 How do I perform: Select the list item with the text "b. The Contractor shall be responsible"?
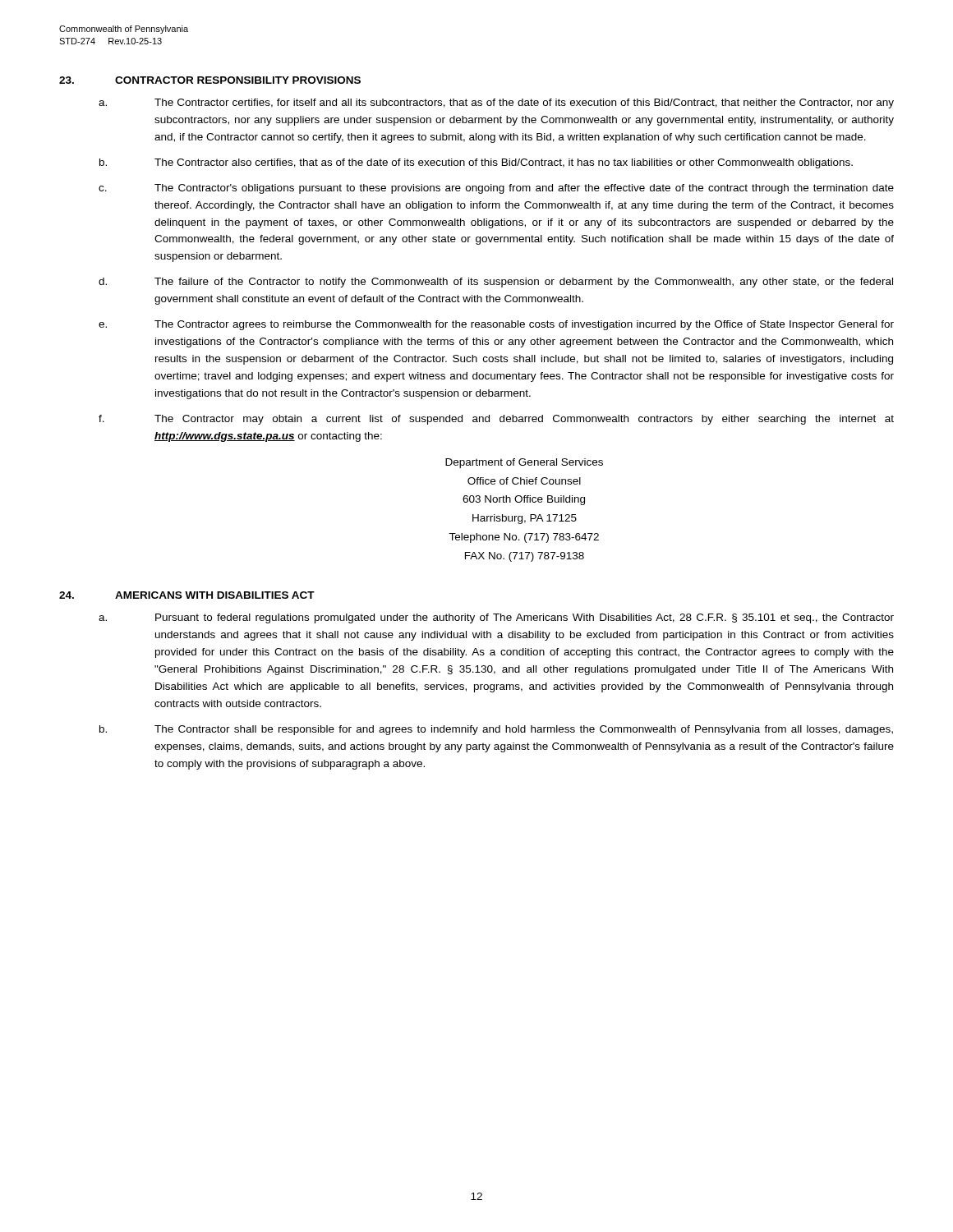[476, 747]
